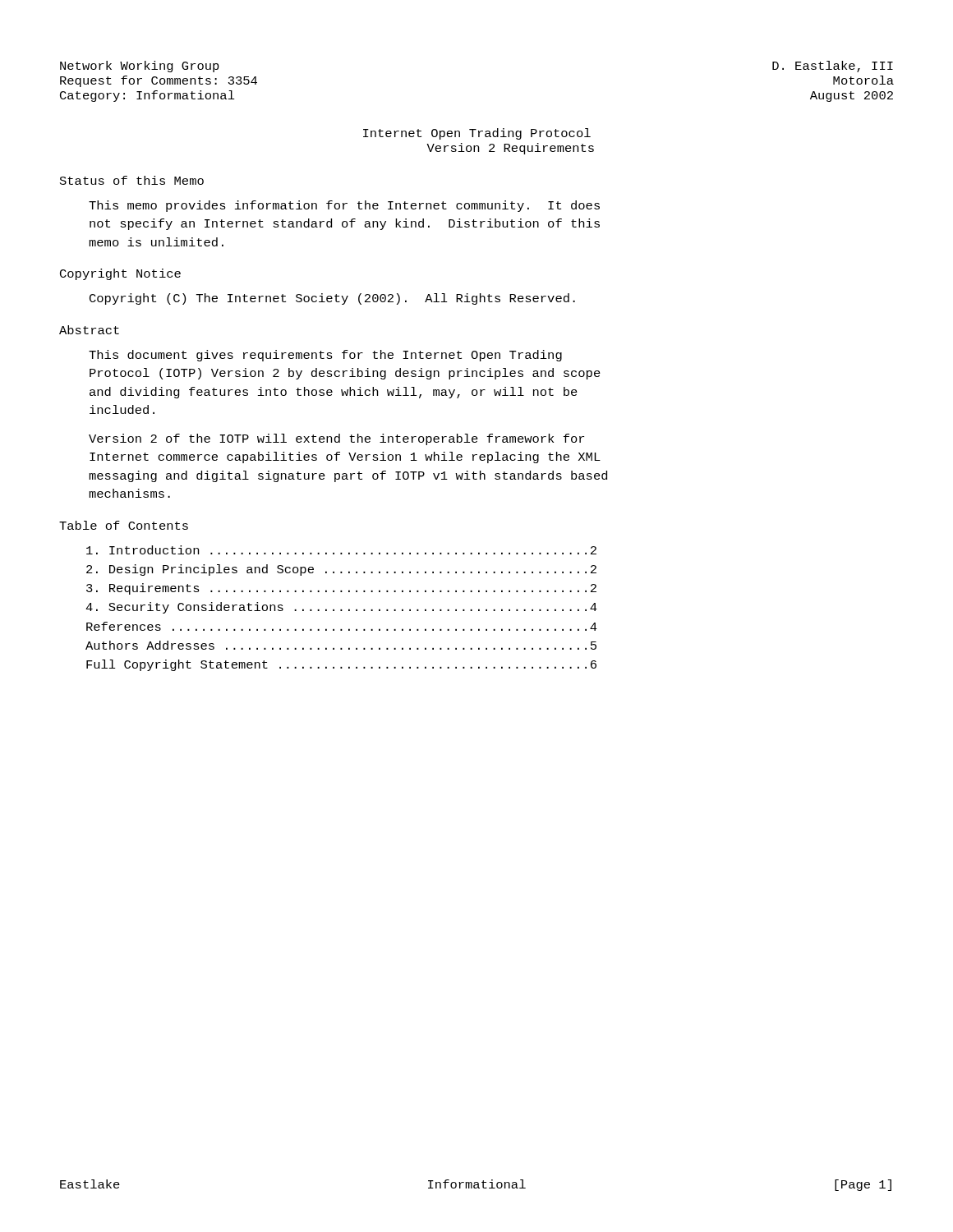Find the region starting "Version 2 of"
The height and width of the screenshot is (1232, 953).
point(349,467)
